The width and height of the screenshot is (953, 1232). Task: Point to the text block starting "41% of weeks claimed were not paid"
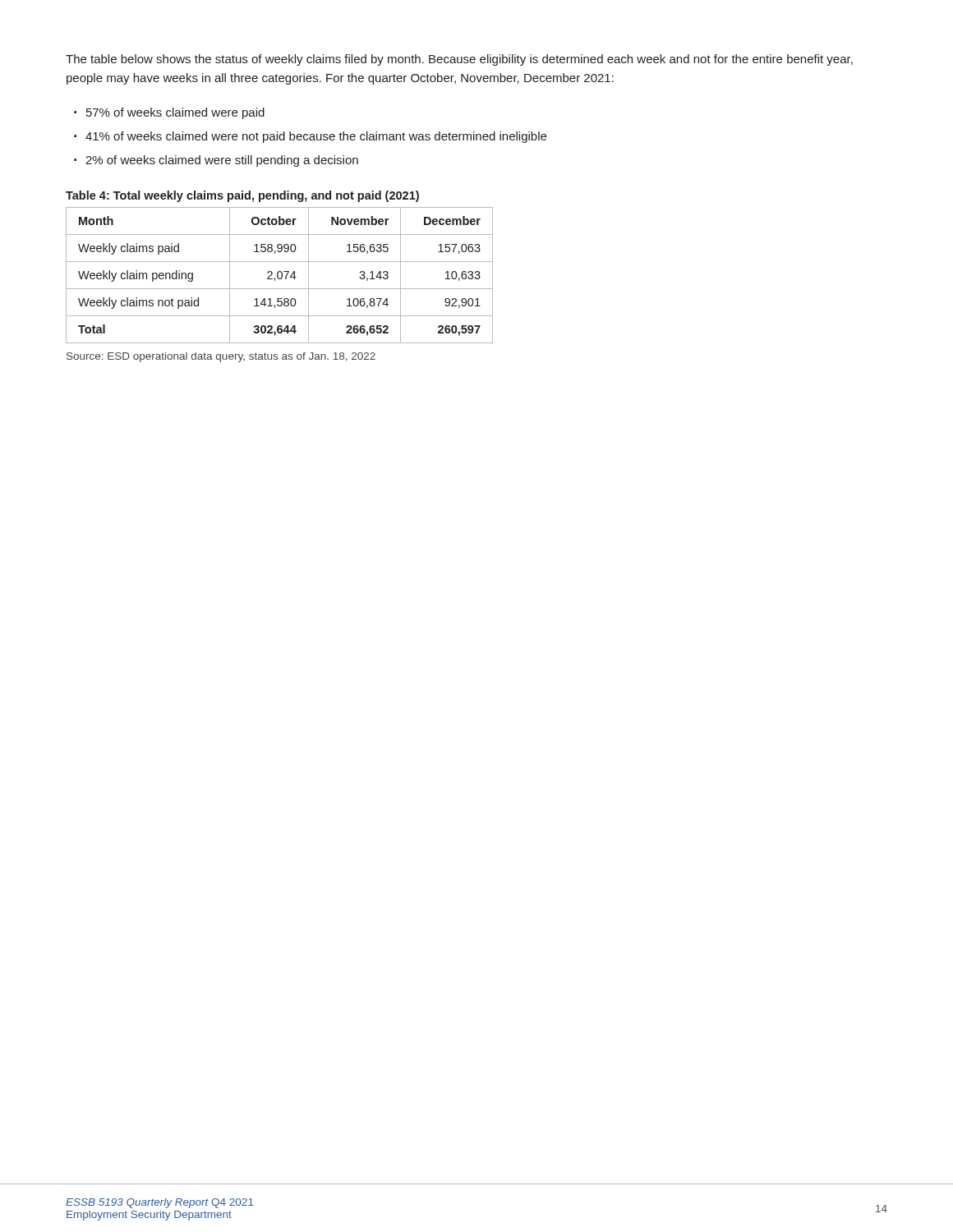pyautogui.click(x=316, y=136)
